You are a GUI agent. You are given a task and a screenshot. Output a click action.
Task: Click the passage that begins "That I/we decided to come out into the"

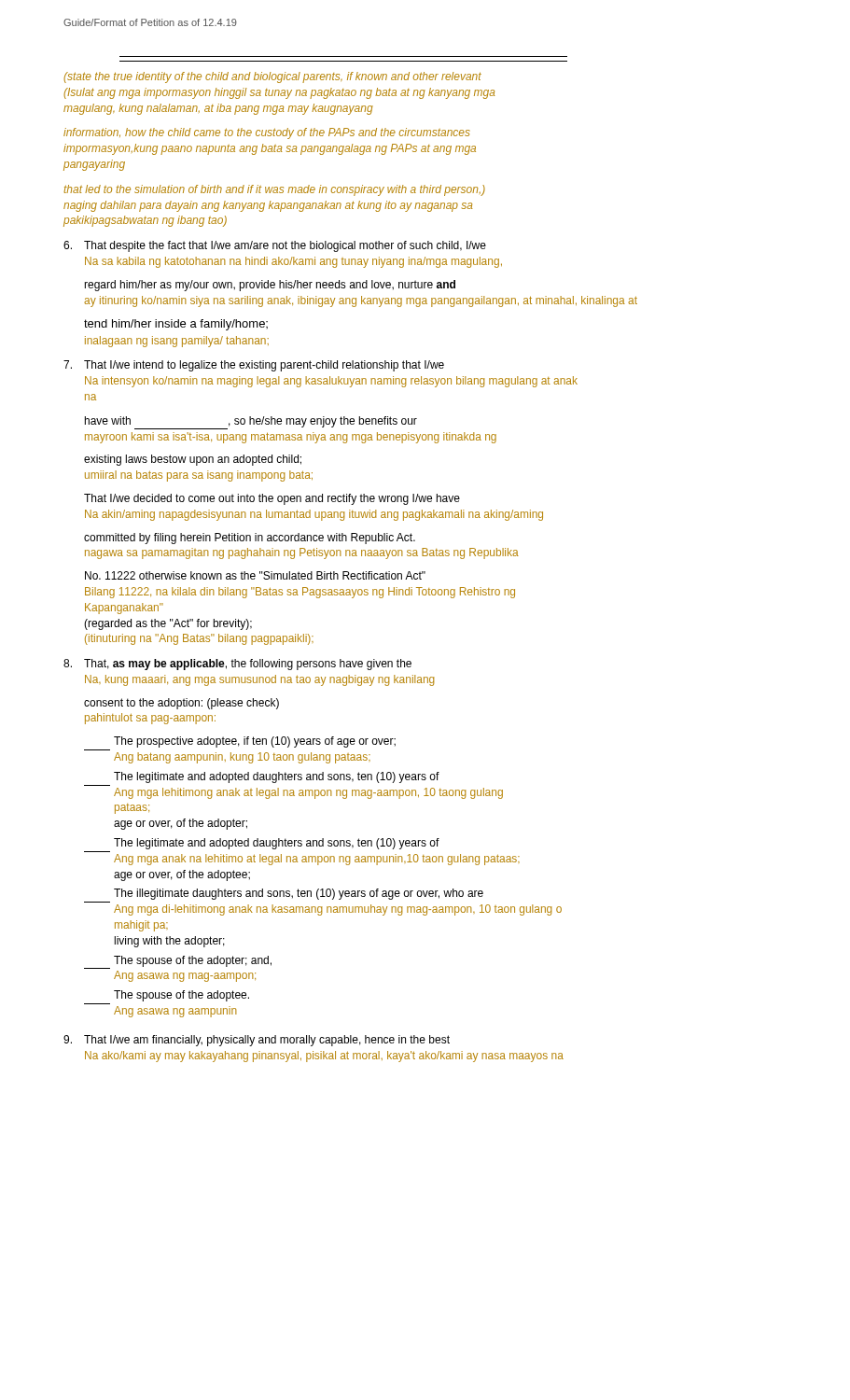[314, 506]
